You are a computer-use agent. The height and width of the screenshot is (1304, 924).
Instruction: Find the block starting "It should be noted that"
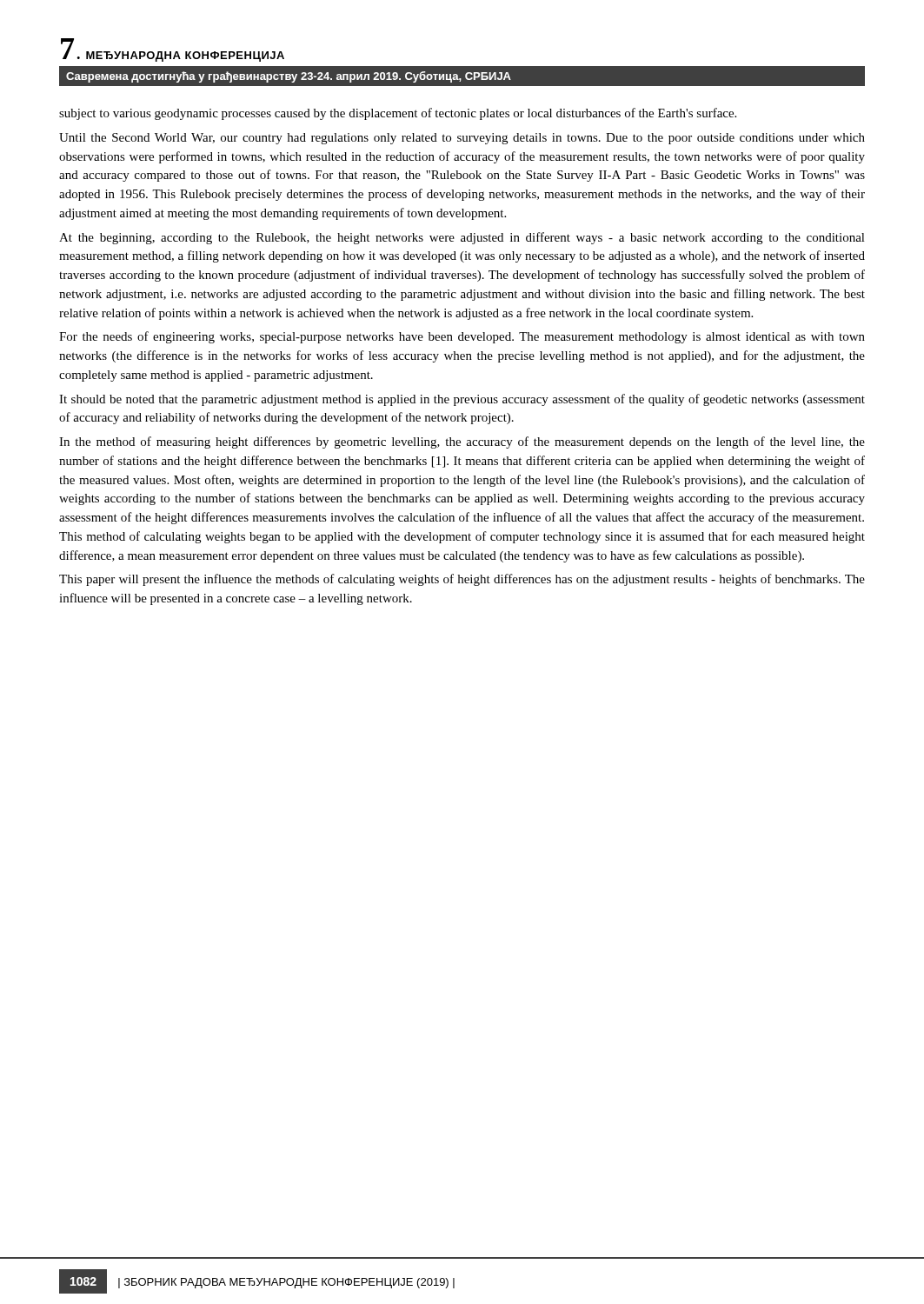click(462, 408)
